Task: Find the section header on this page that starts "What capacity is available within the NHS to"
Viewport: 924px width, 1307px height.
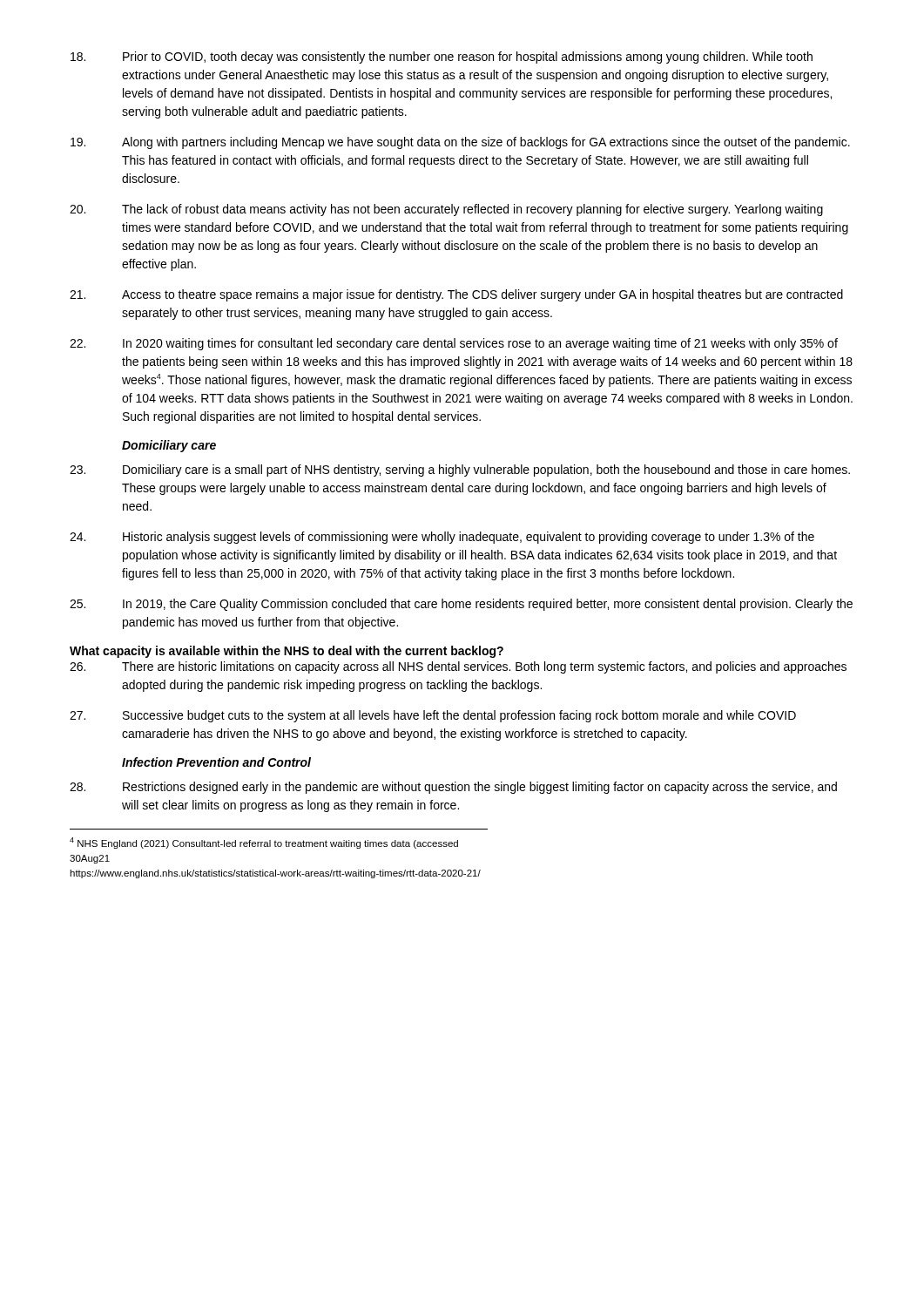Action: click(x=287, y=651)
